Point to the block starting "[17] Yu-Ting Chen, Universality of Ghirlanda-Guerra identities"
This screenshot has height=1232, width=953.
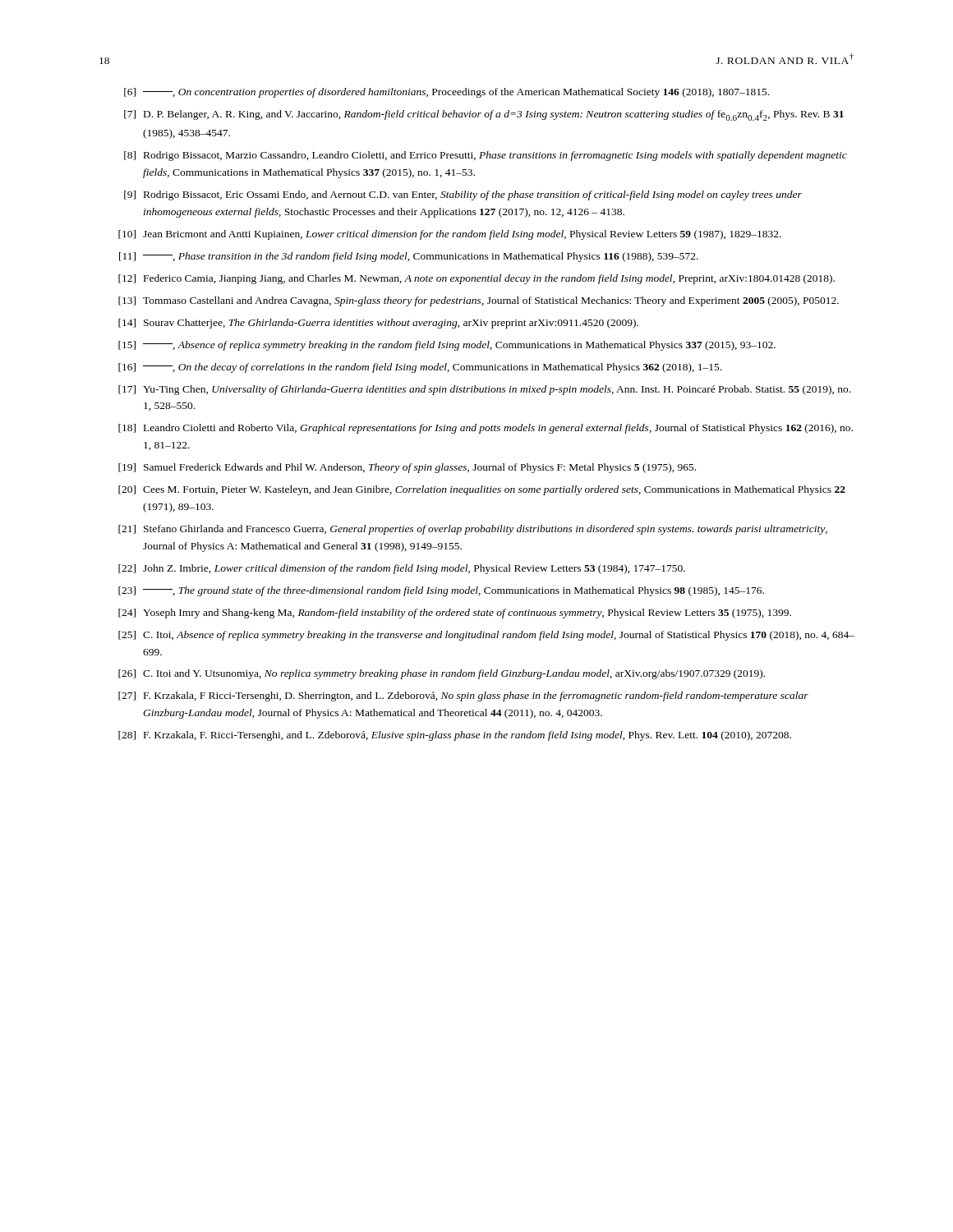[x=476, y=398]
